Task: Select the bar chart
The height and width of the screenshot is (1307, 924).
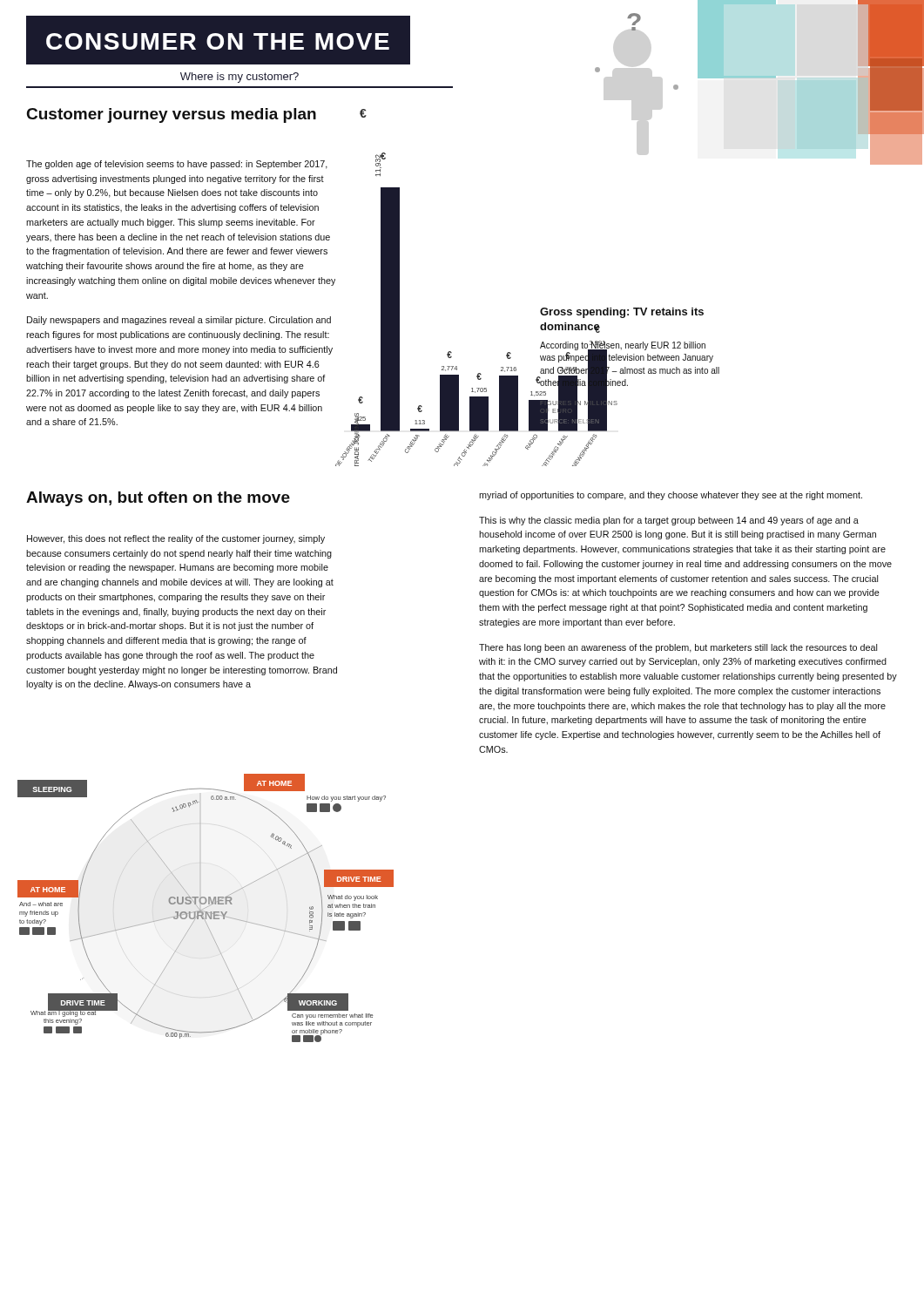Action: pos(483,283)
